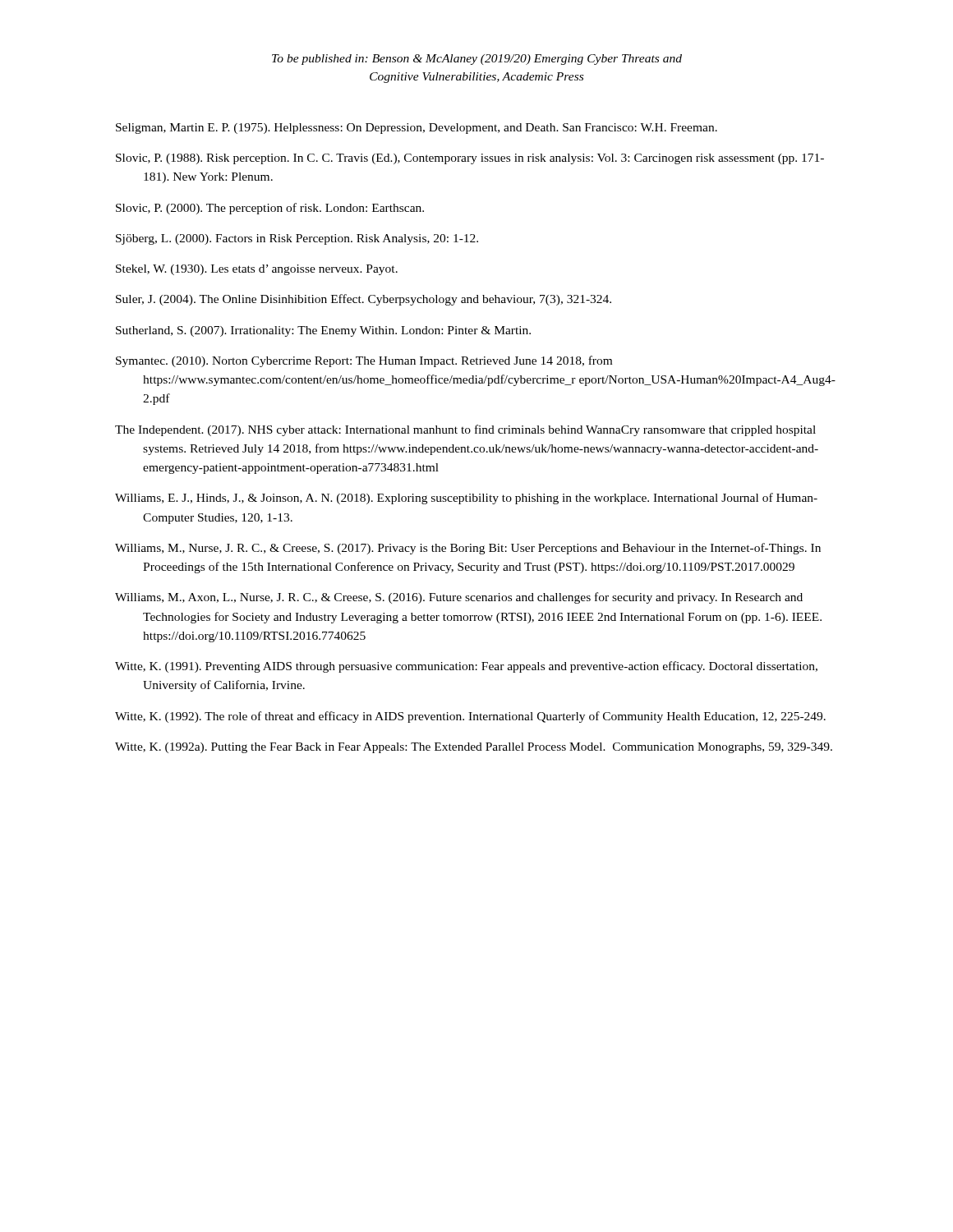The image size is (953, 1232).
Task: Point to the passage starting "Witte, K. (1991). Preventing"
Action: tap(467, 675)
